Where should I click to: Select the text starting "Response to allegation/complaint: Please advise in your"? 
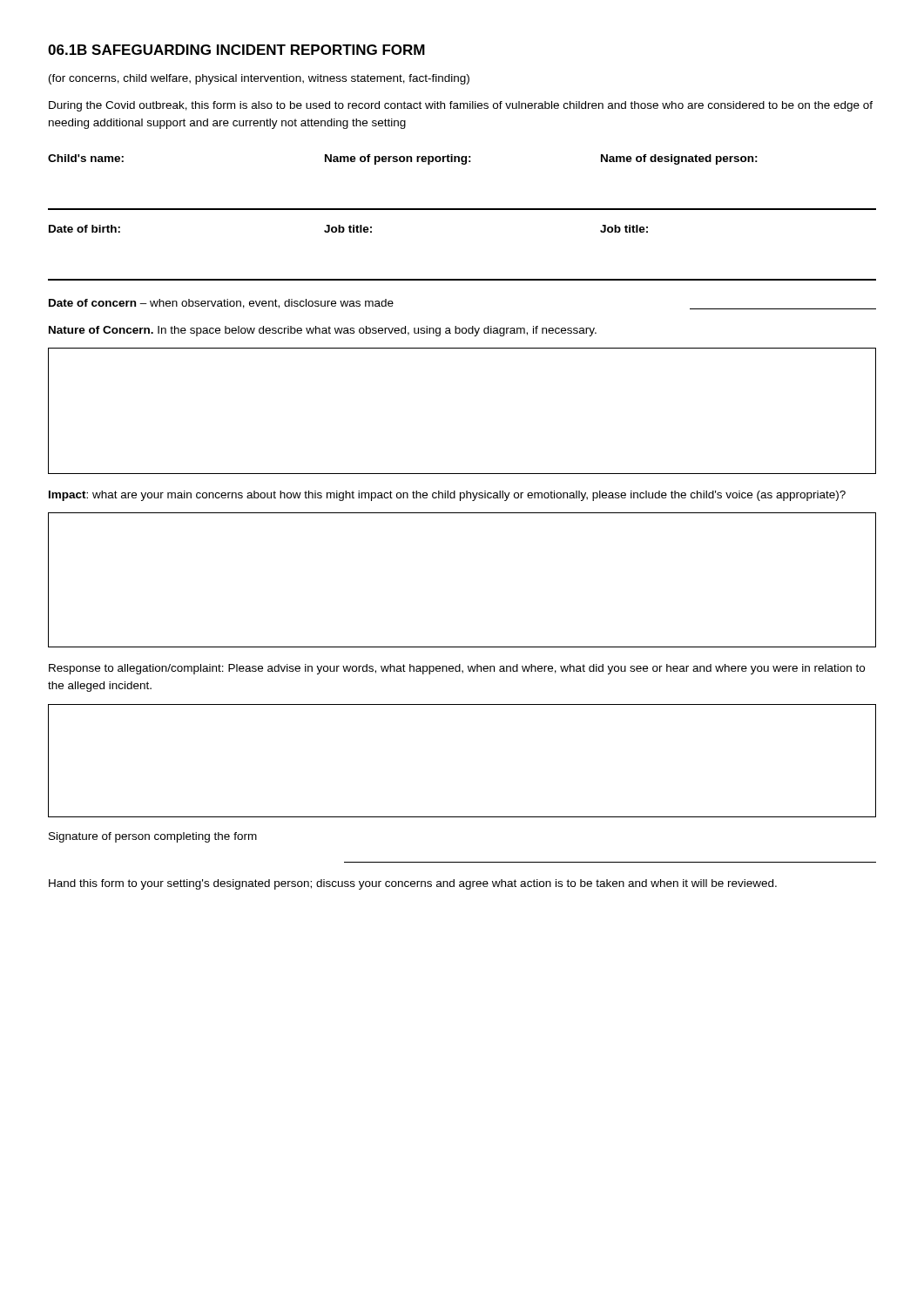[457, 677]
